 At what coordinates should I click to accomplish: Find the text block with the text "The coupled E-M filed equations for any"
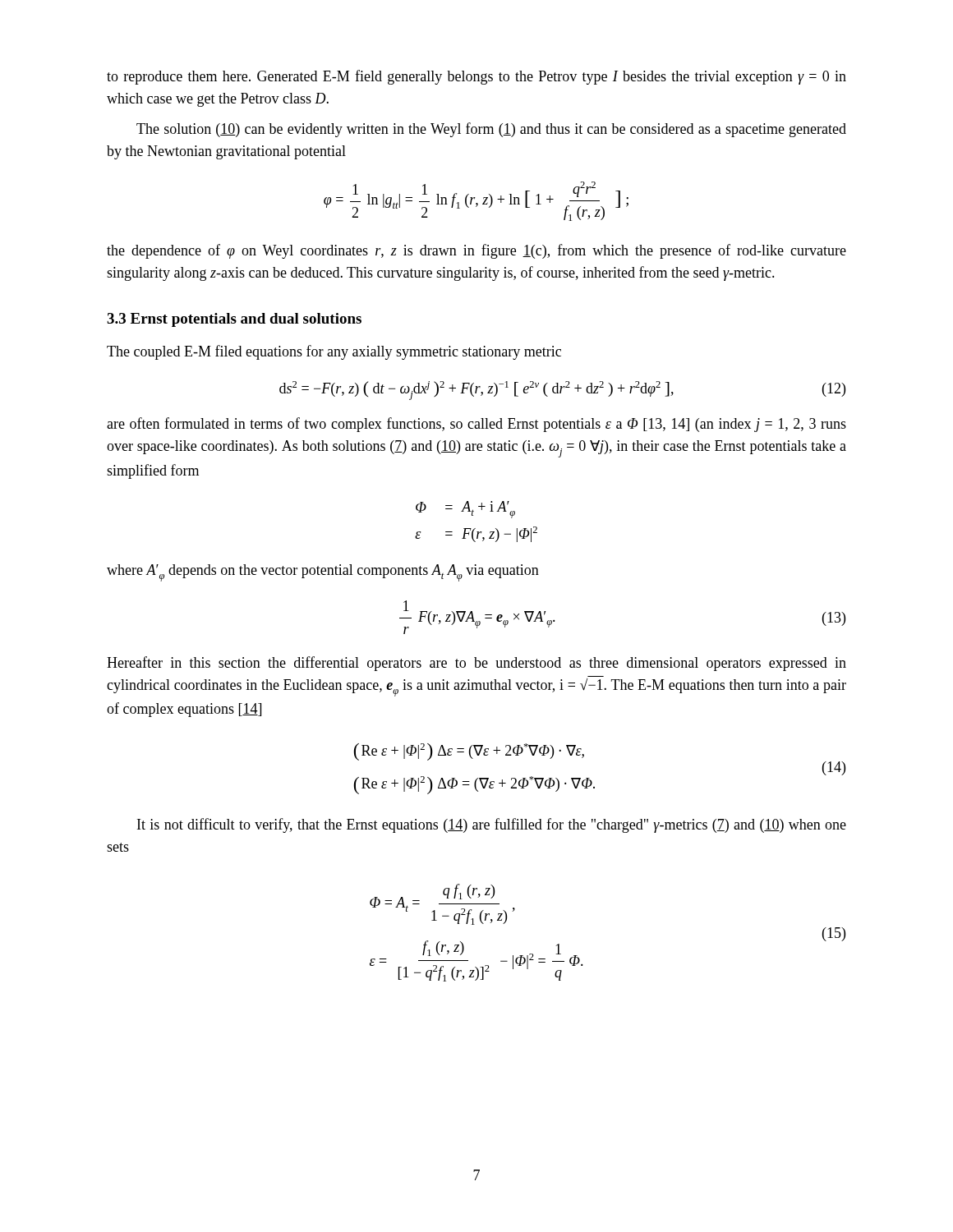[x=476, y=352]
